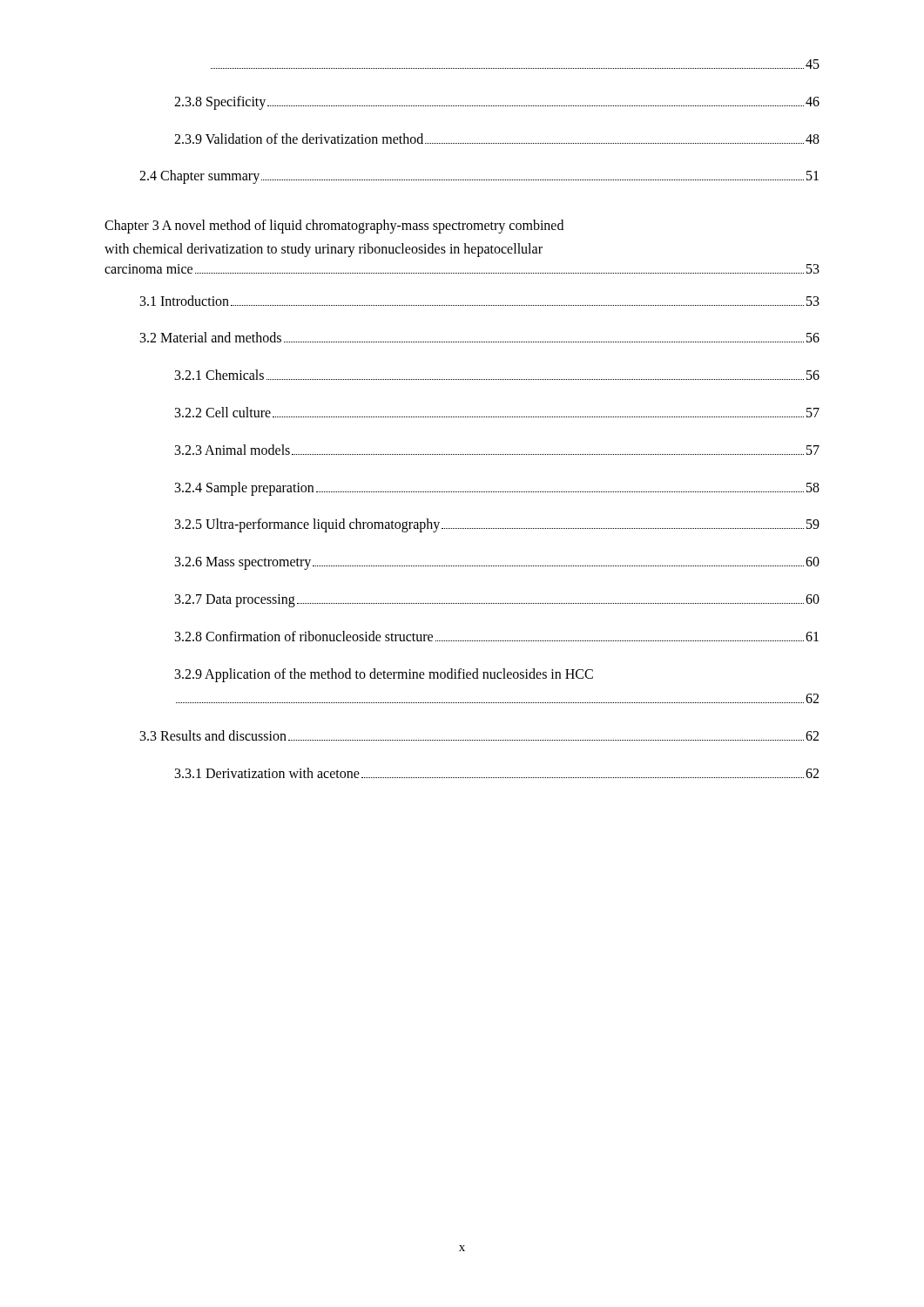Screen dimensions: 1307x924
Task: Select the text block starting "2.3.9 Validation of the derivatization"
Action: click(x=462, y=139)
